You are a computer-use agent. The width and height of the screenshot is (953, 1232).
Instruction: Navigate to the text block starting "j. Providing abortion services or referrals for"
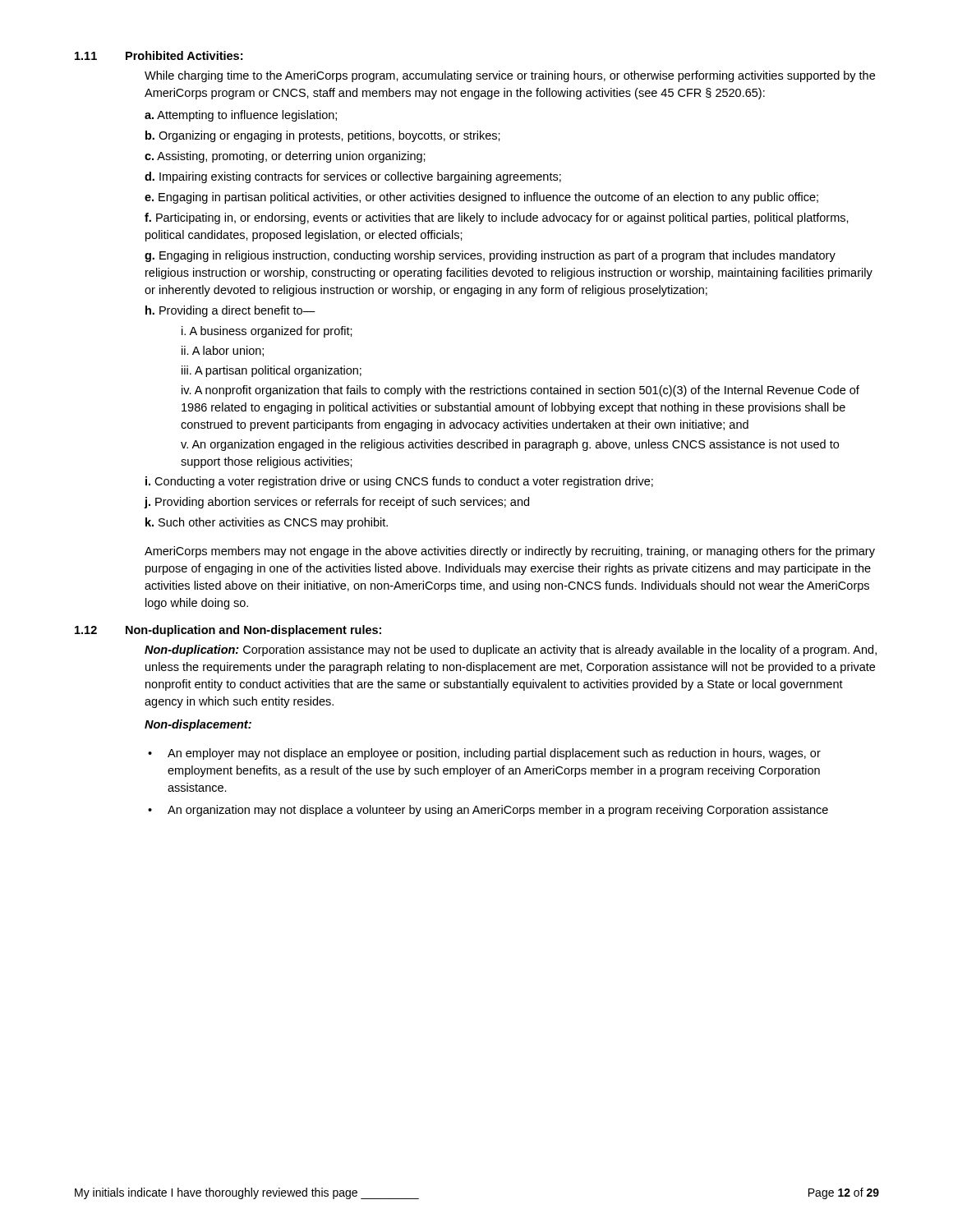click(337, 502)
